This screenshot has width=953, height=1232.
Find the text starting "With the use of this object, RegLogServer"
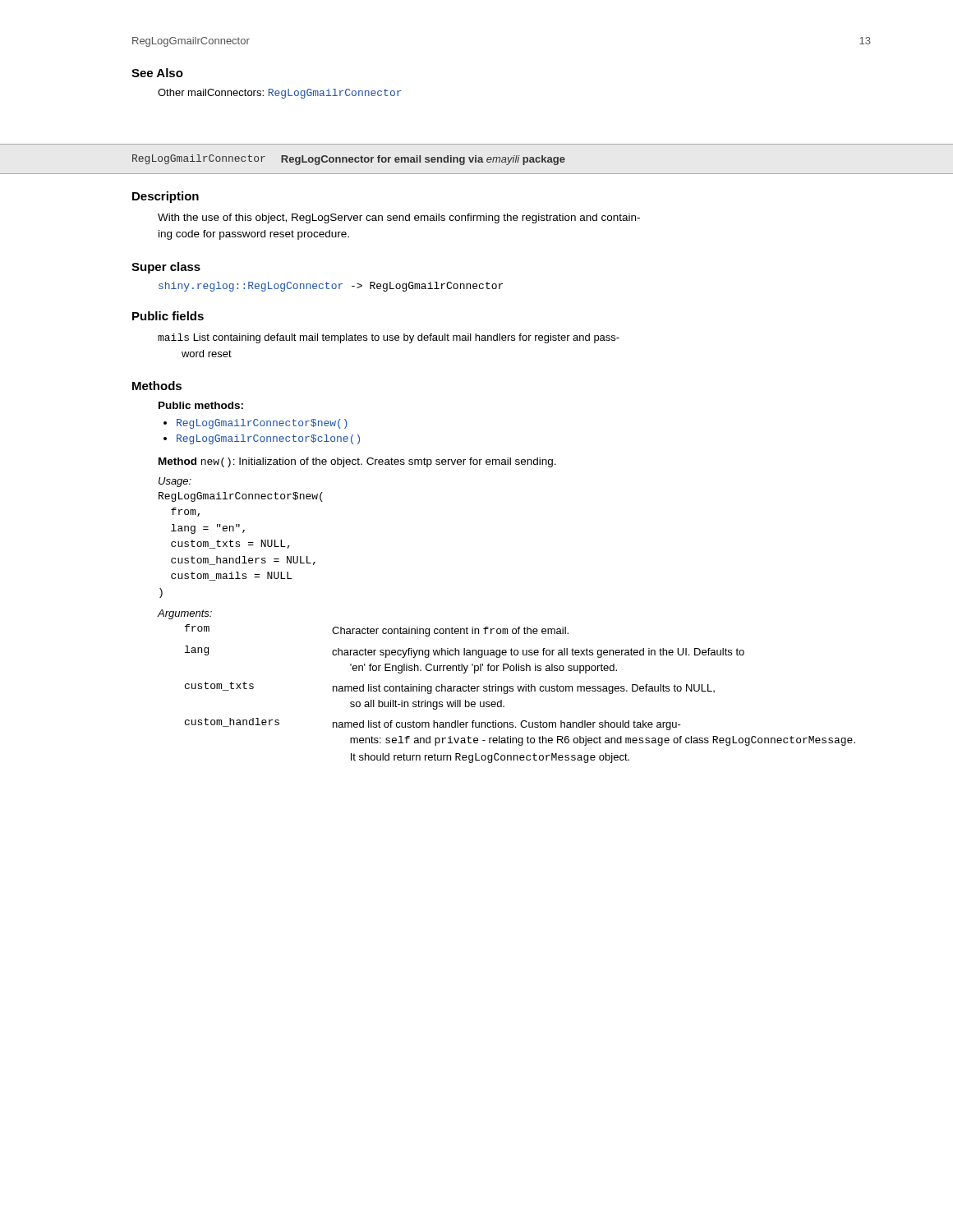(x=514, y=226)
